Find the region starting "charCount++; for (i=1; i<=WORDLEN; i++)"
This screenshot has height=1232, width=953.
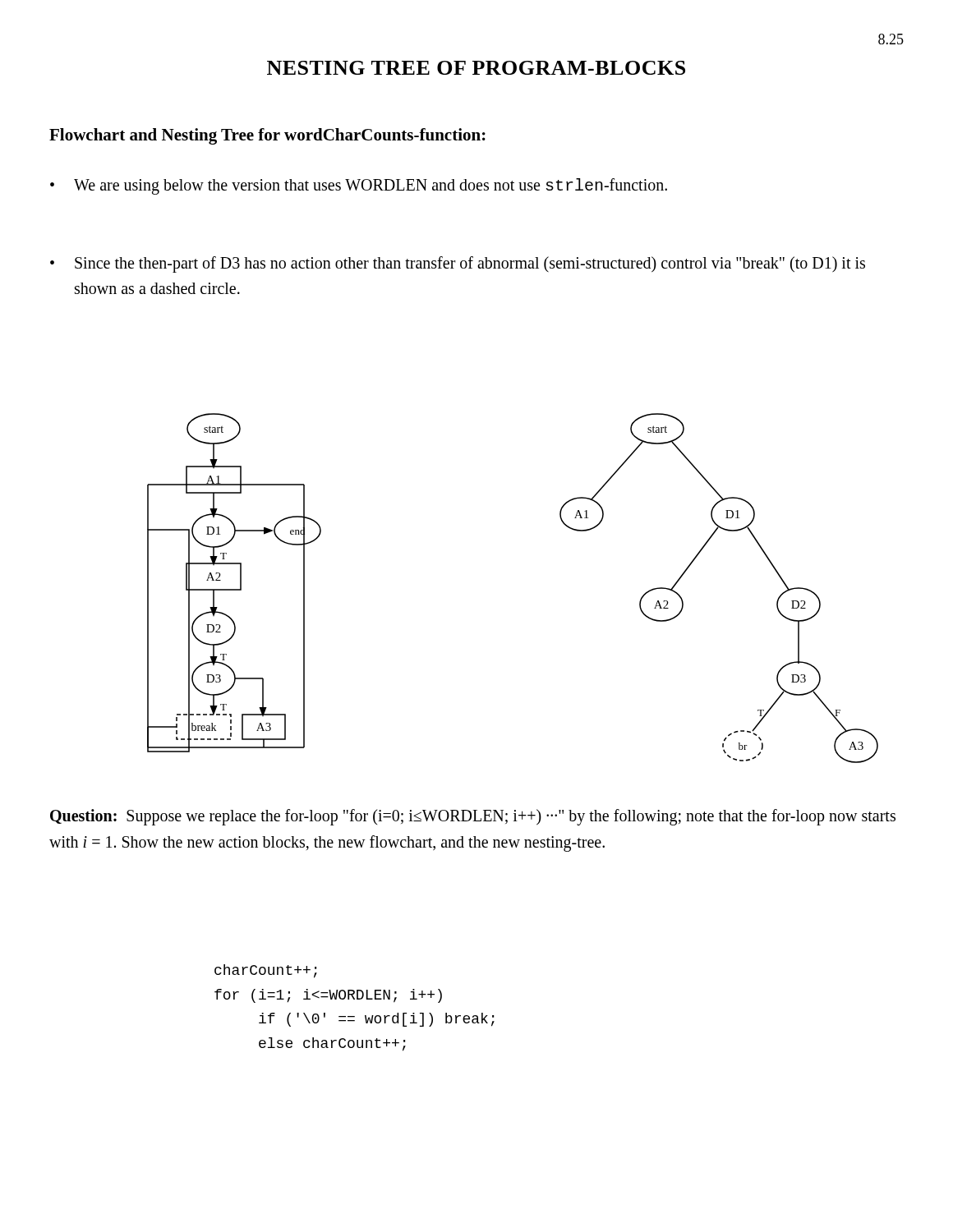[356, 1008]
